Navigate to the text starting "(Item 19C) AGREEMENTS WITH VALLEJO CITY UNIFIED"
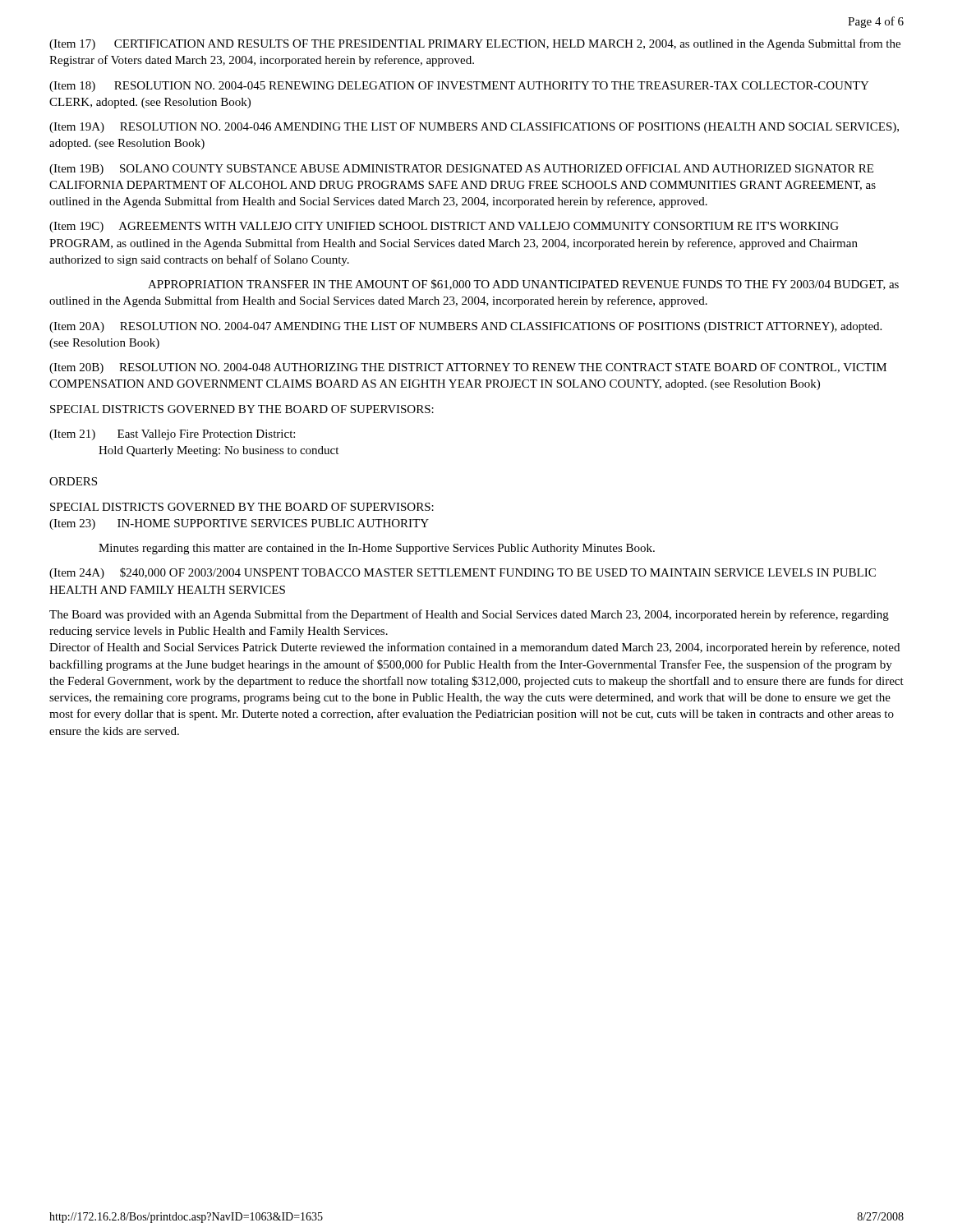The image size is (953, 1232). click(453, 243)
